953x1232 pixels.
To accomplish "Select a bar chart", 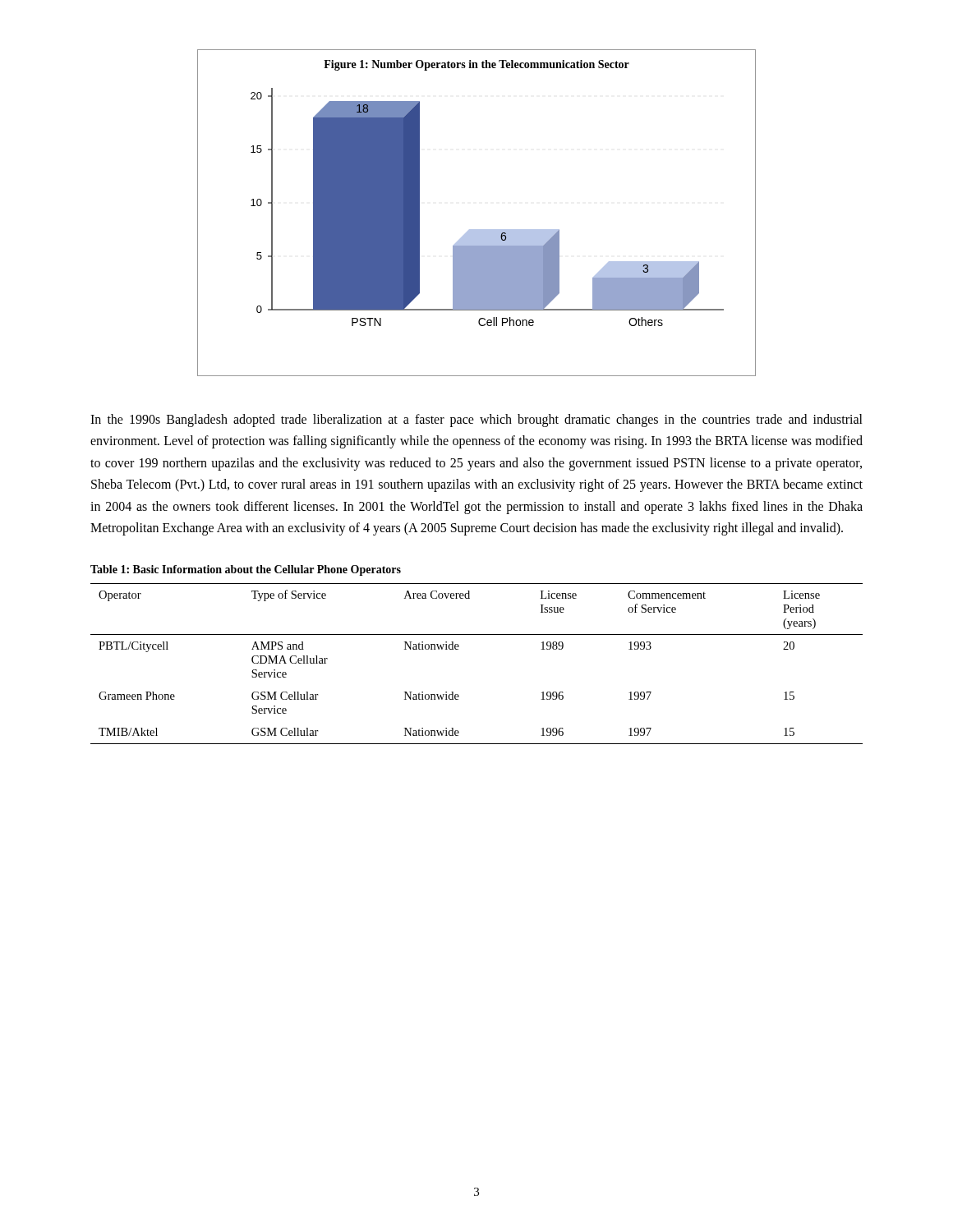I will pos(476,213).
